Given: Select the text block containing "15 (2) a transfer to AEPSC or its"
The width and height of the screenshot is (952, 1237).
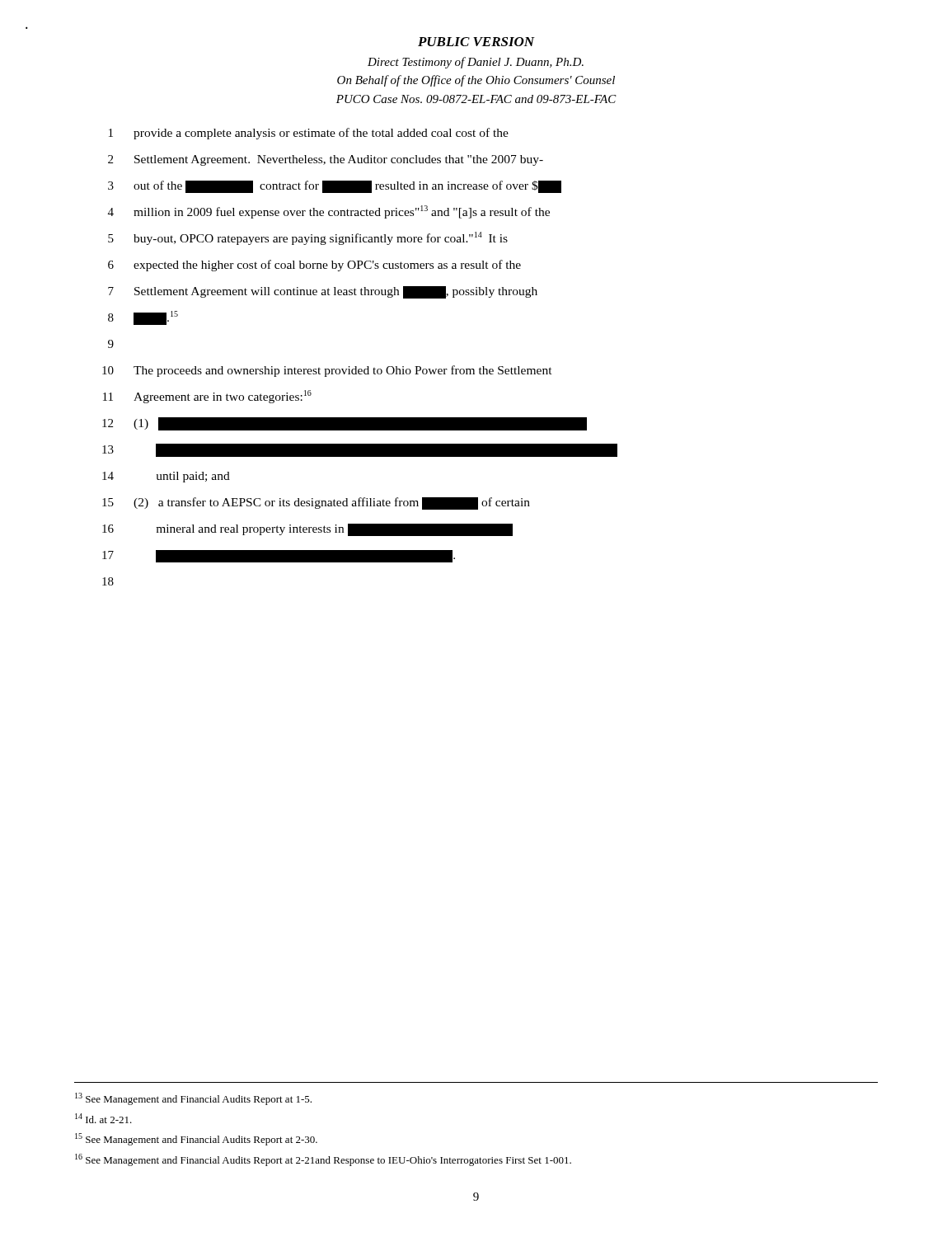Looking at the screenshot, I should [488, 503].
